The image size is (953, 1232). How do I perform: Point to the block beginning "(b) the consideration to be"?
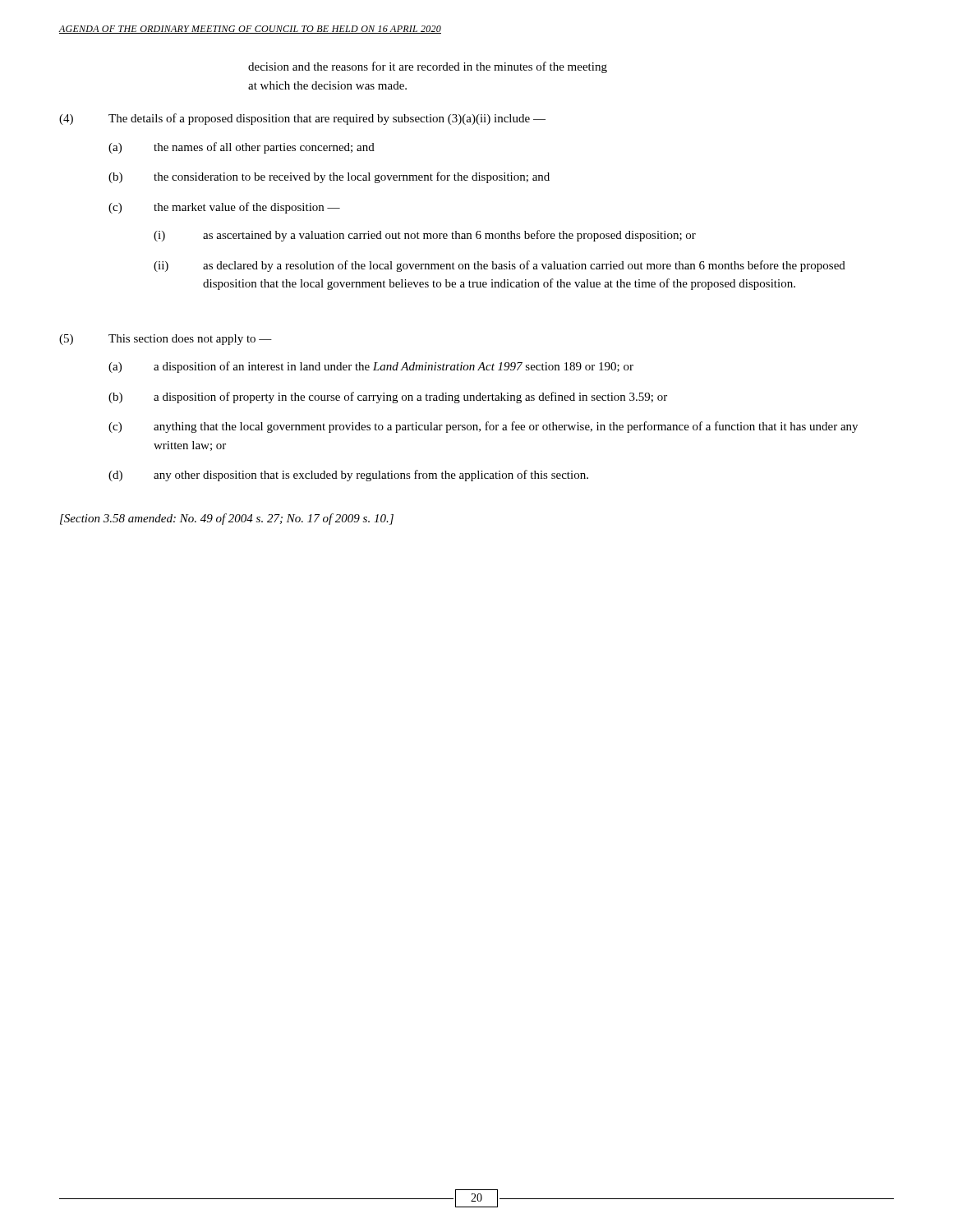click(x=501, y=177)
